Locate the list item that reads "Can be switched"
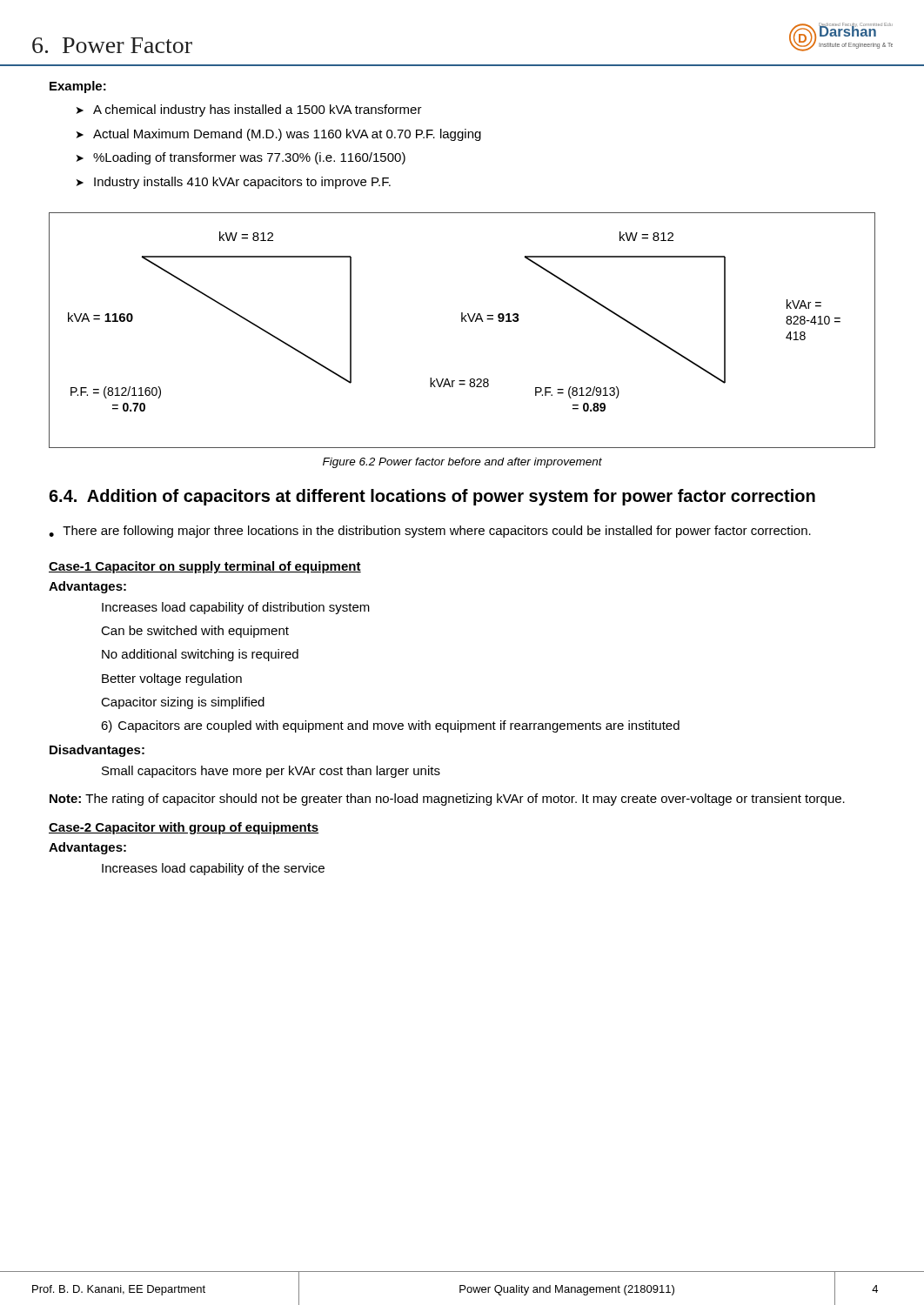This screenshot has width=924, height=1305. coord(195,630)
